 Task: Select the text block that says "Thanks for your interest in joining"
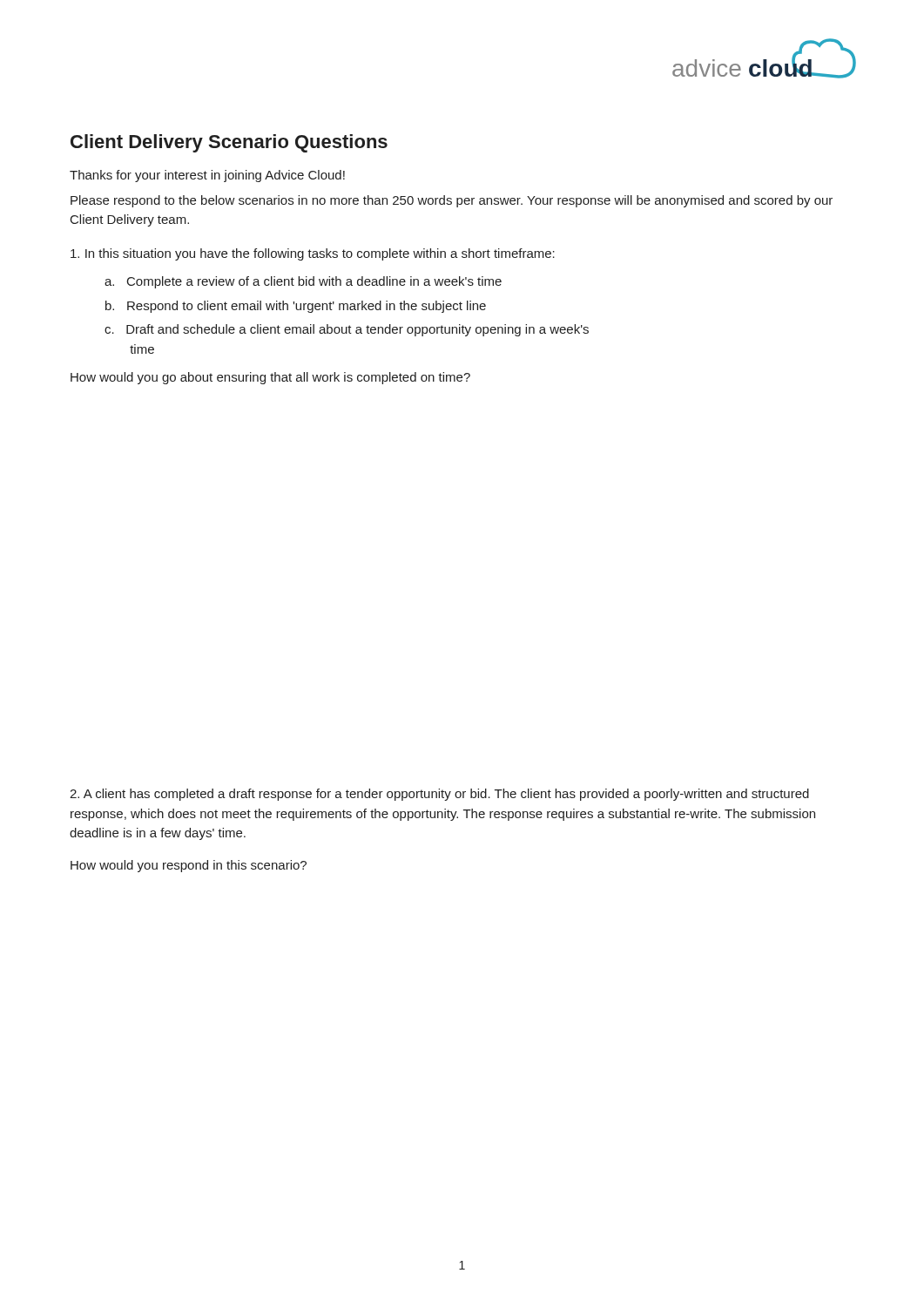tap(208, 175)
